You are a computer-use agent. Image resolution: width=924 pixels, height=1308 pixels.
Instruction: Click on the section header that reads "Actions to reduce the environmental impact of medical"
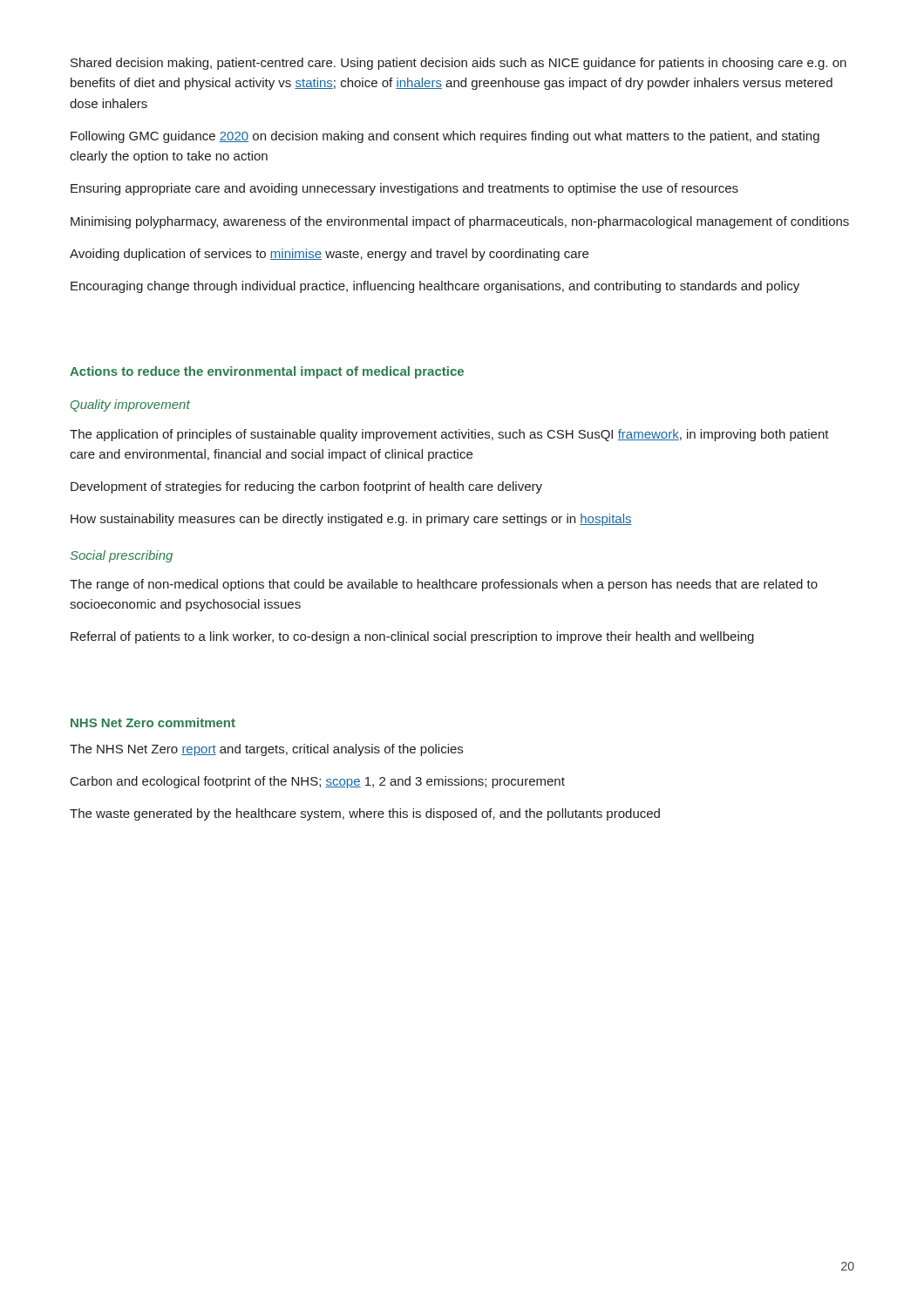coord(267,371)
